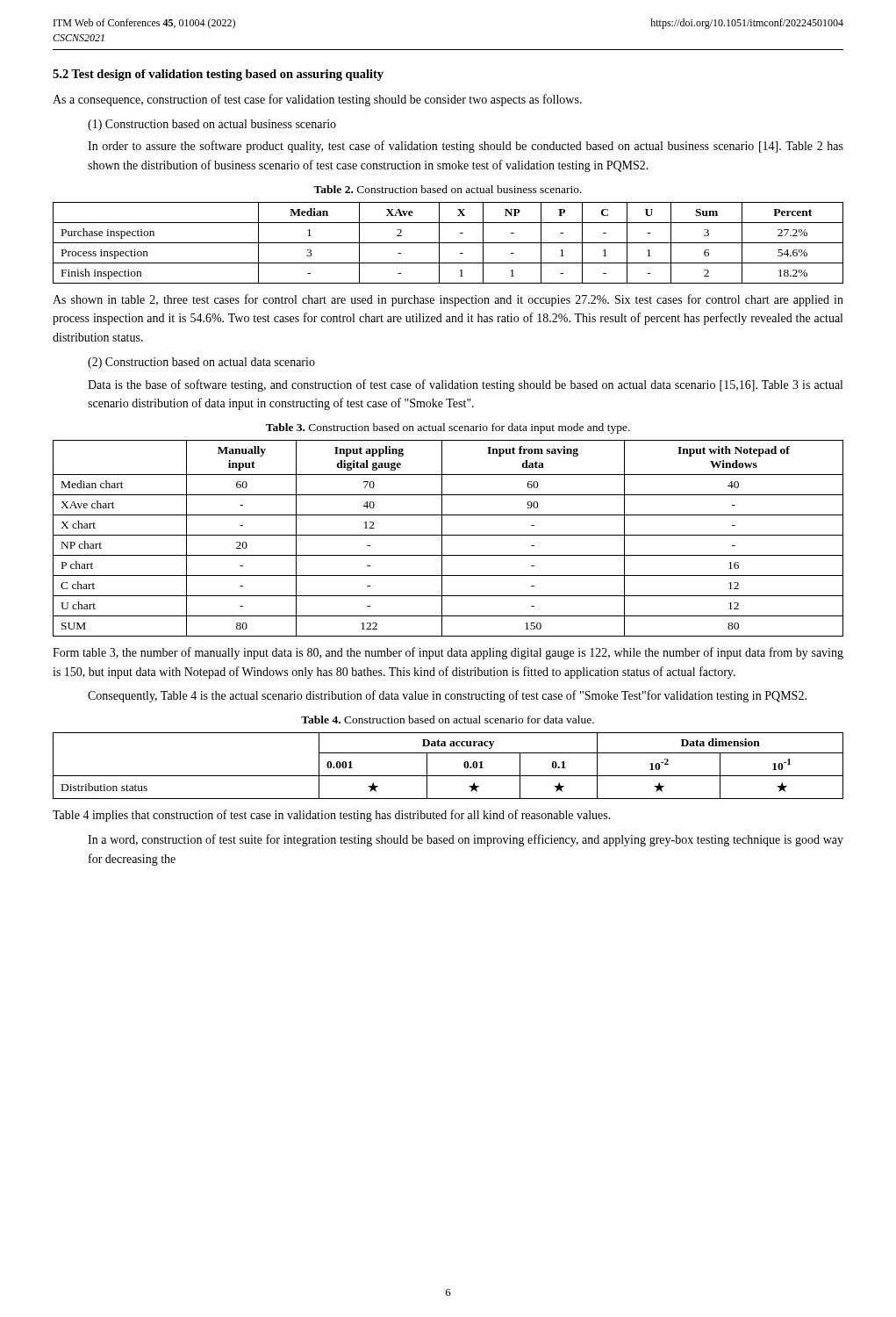Point to the block beginning "Data is the base of software testing,"
Image resolution: width=896 pixels, height=1317 pixels.
pyautogui.click(x=466, y=394)
